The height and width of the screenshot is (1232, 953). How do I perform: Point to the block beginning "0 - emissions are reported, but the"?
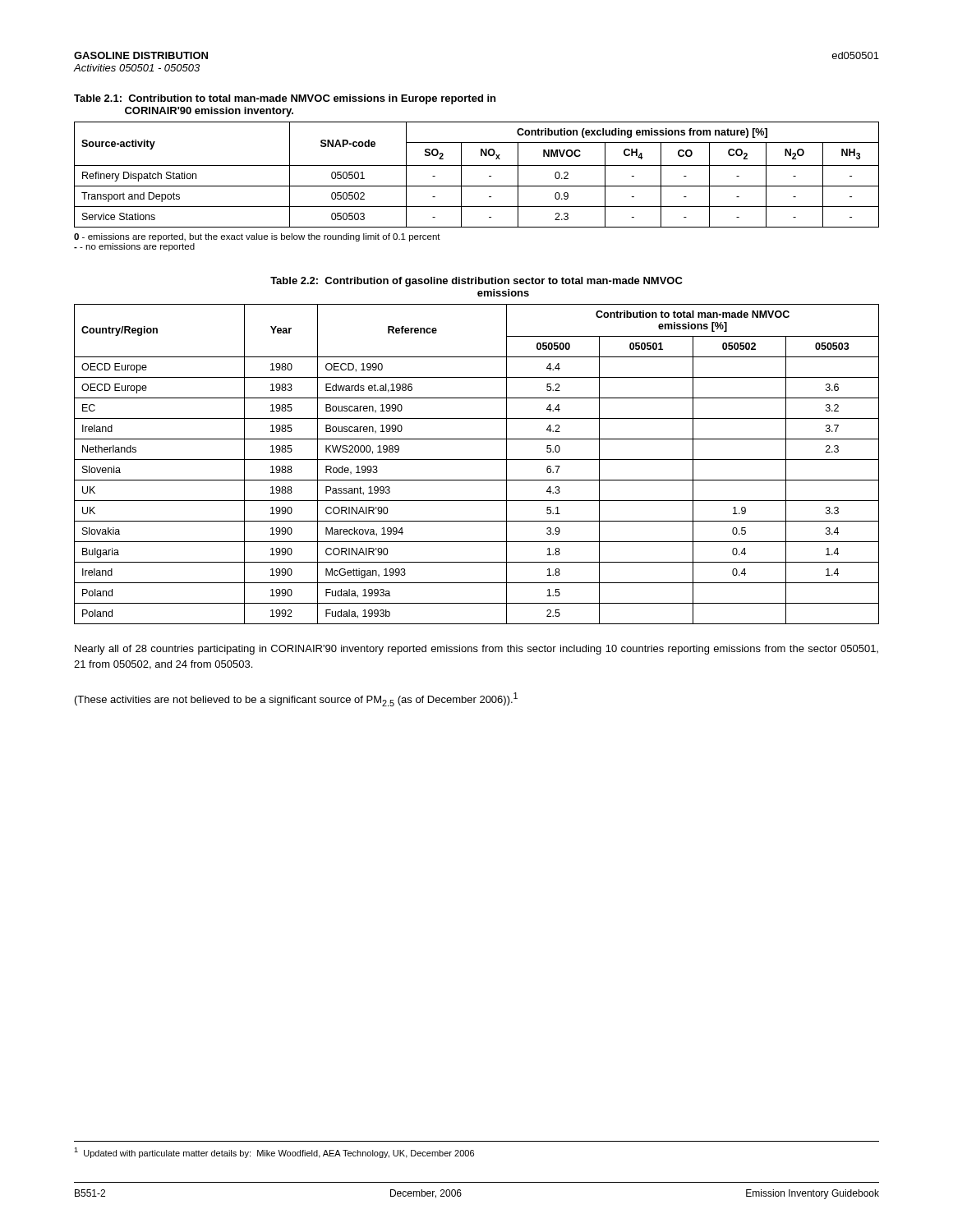(257, 241)
